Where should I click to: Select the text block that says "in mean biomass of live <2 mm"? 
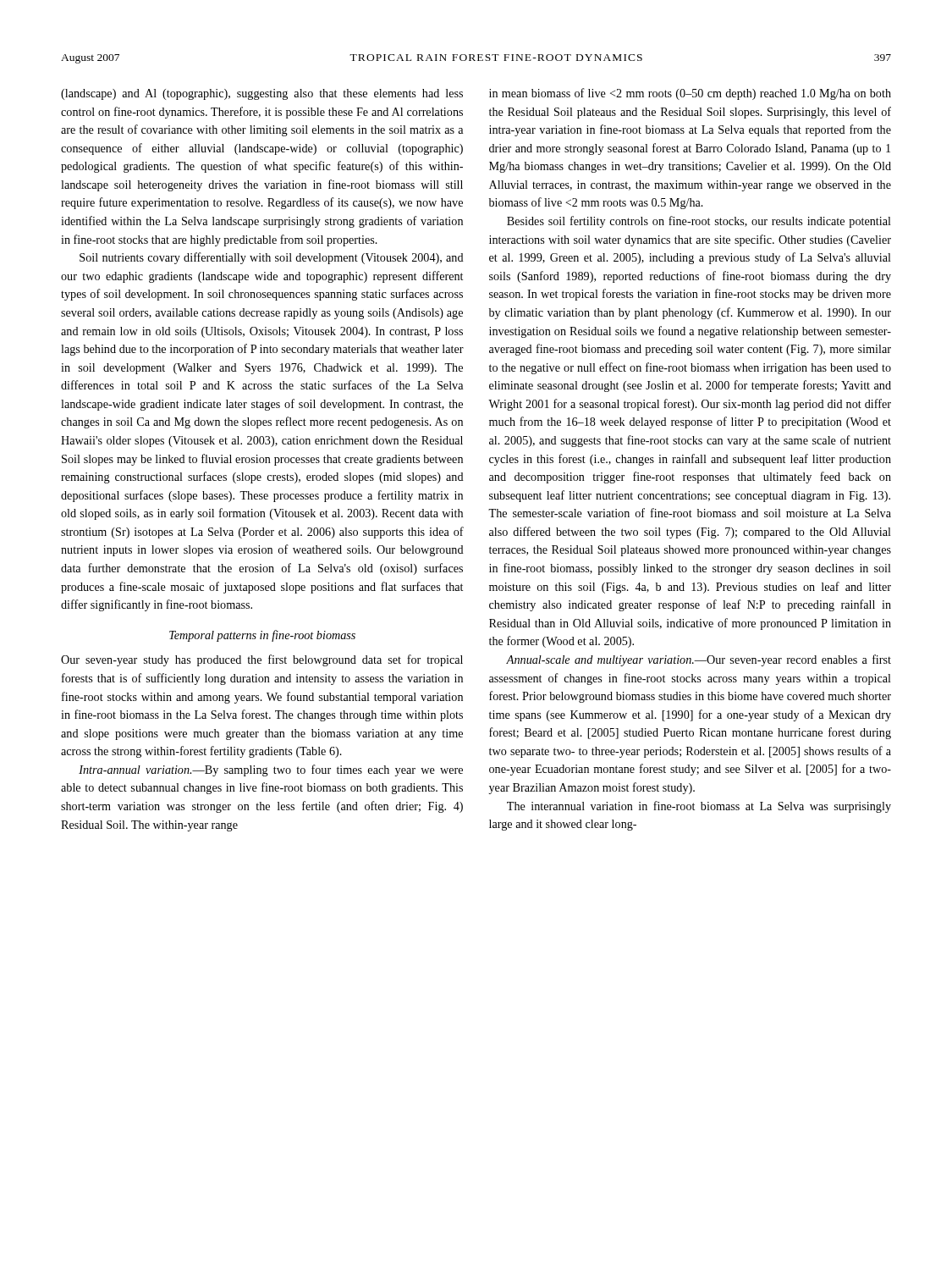point(690,148)
